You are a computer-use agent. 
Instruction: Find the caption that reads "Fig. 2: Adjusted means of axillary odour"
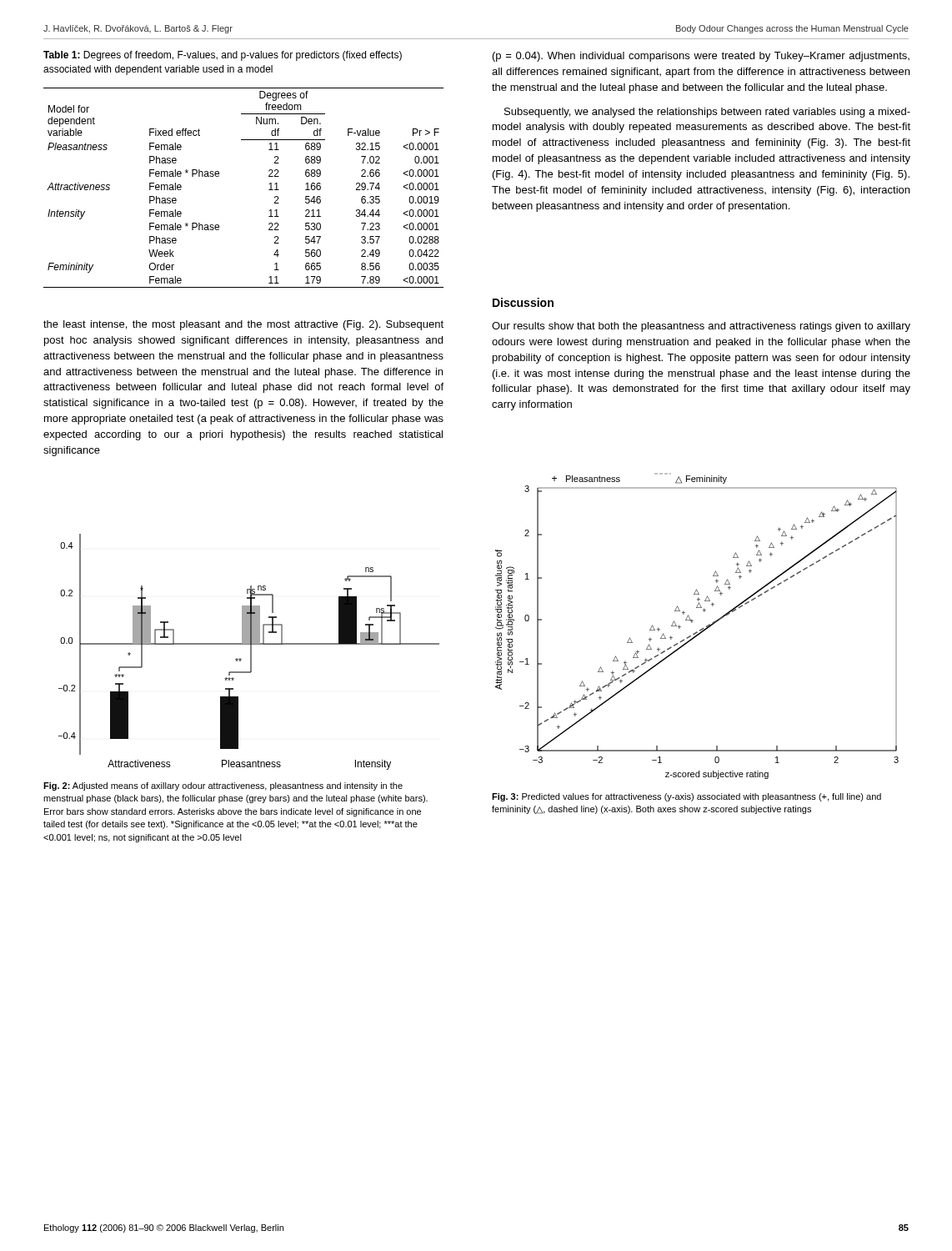pos(236,811)
